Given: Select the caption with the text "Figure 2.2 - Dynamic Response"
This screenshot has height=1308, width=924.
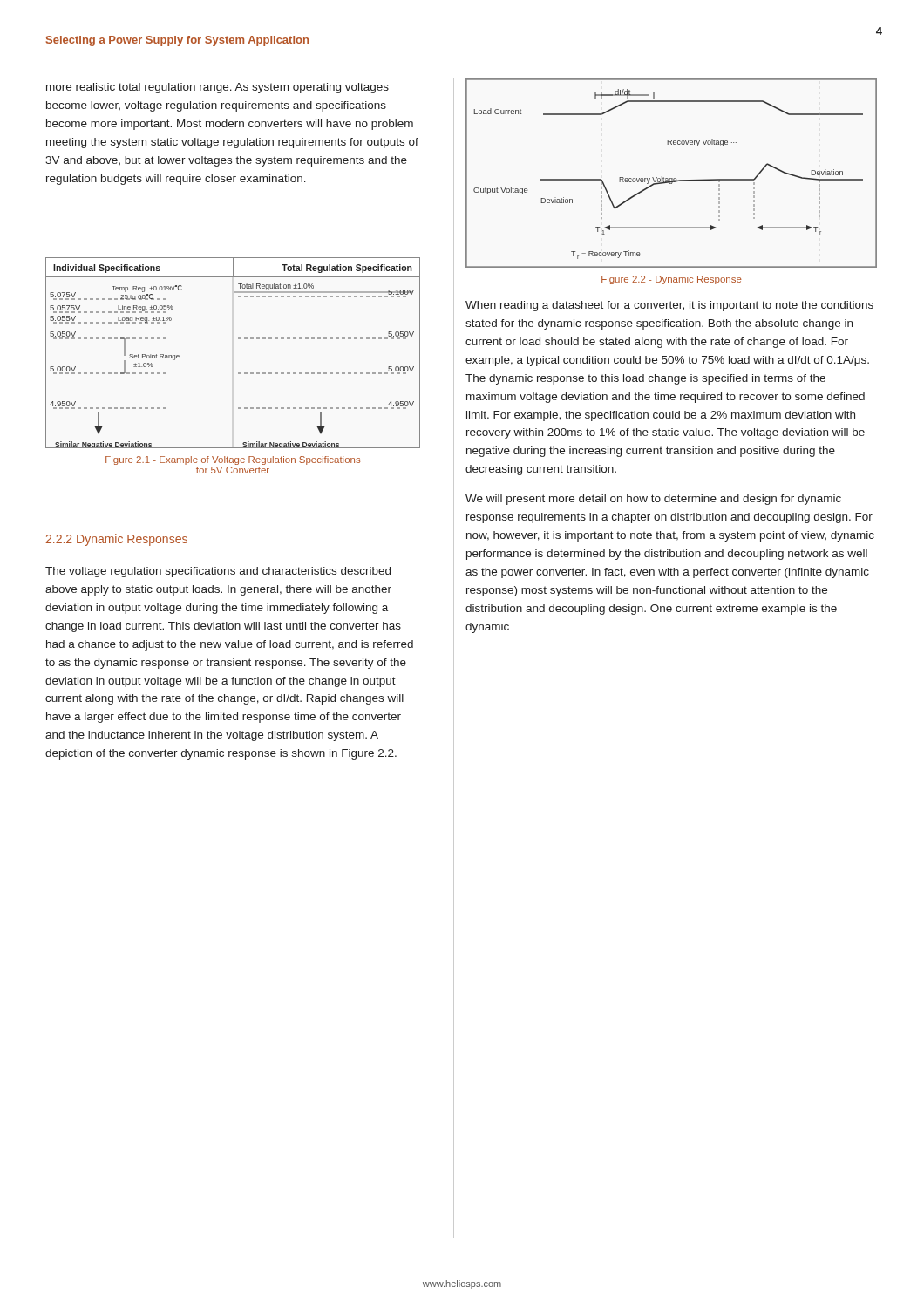Looking at the screenshot, I should click(671, 279).
